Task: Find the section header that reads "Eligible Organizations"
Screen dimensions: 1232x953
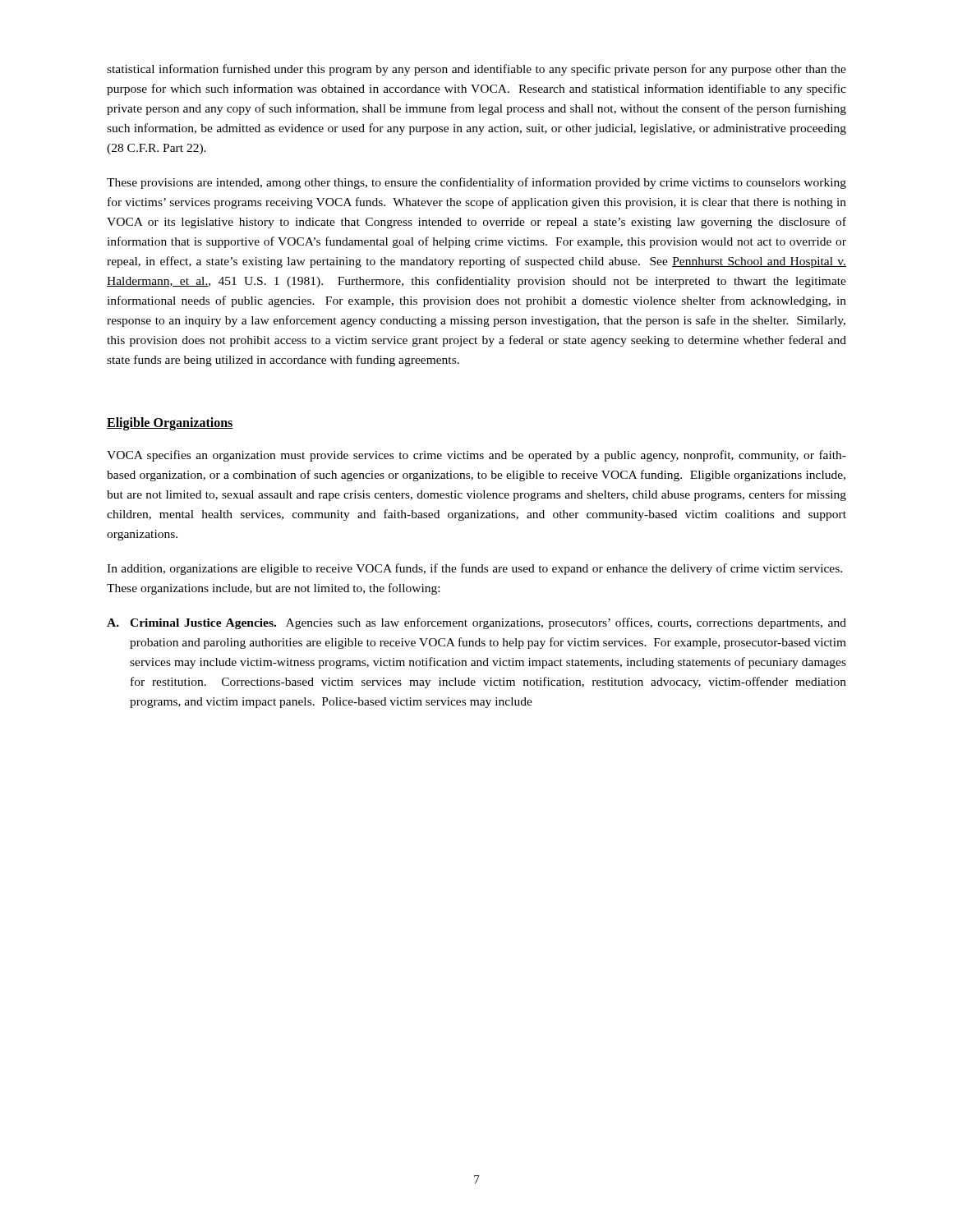Action: pos(170,423)
